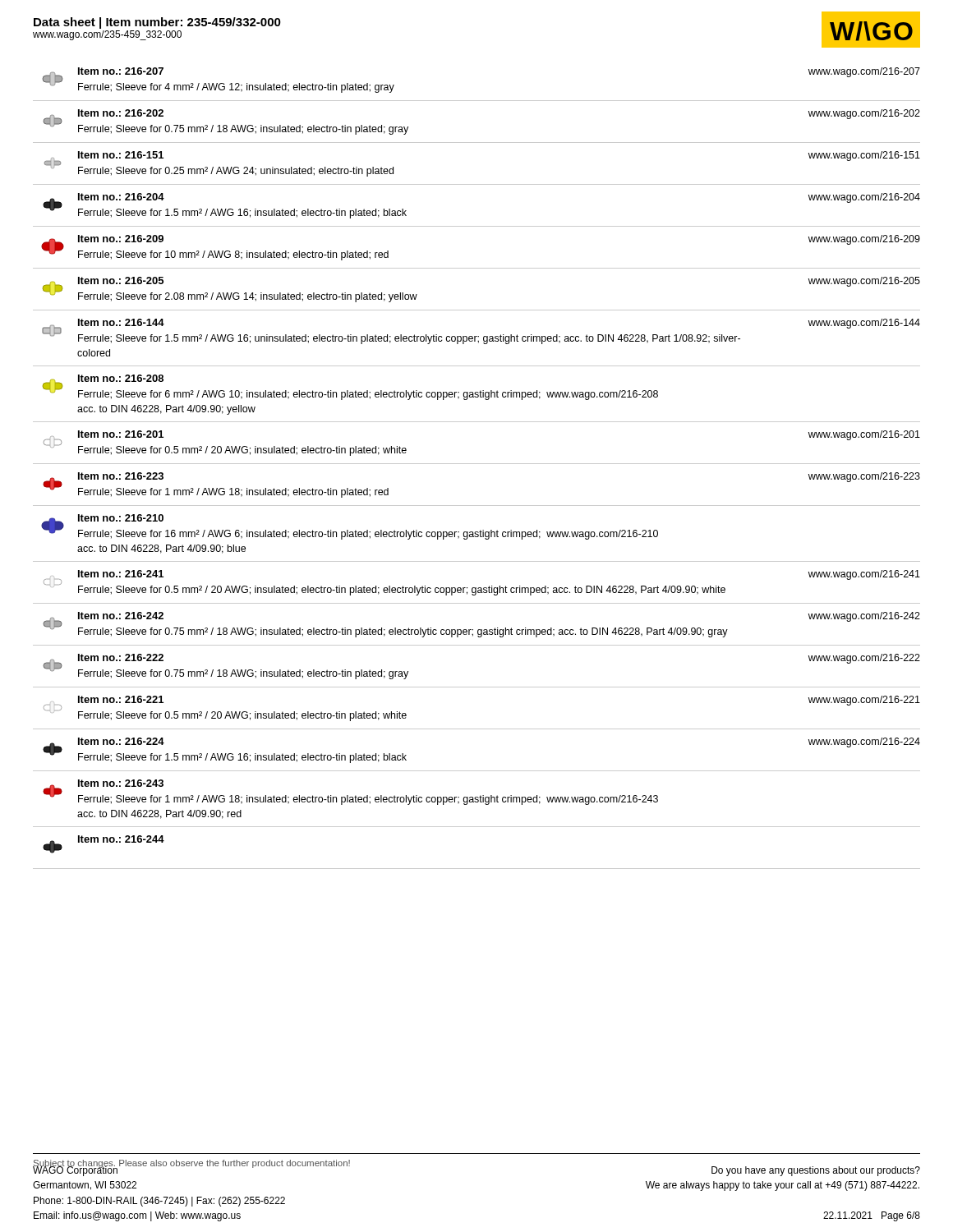Viewport: 953px width, 1232px height.
Task: Find the logo
Action: click(871, 30)
